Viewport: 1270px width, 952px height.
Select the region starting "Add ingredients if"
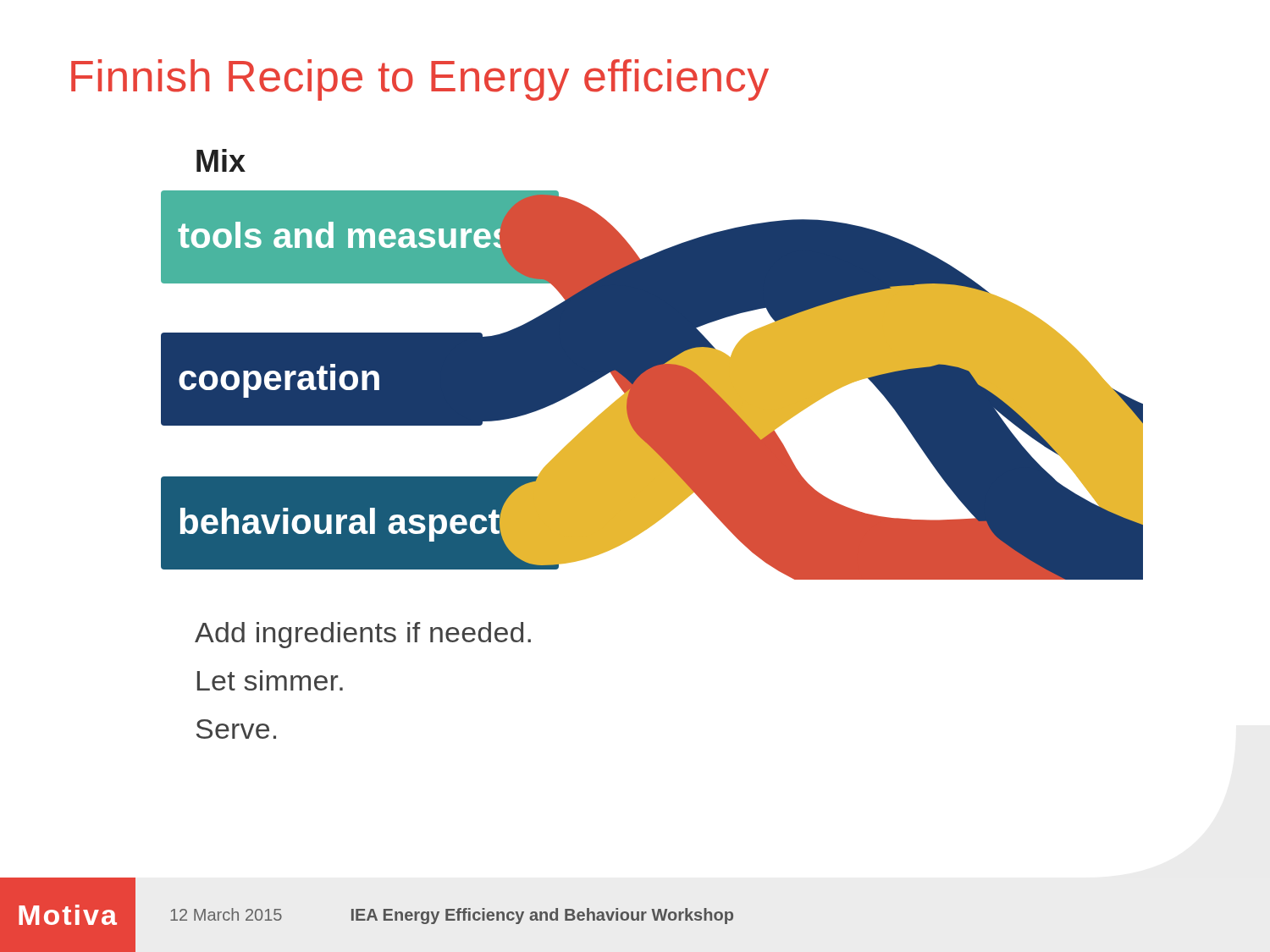coord(364,632)
